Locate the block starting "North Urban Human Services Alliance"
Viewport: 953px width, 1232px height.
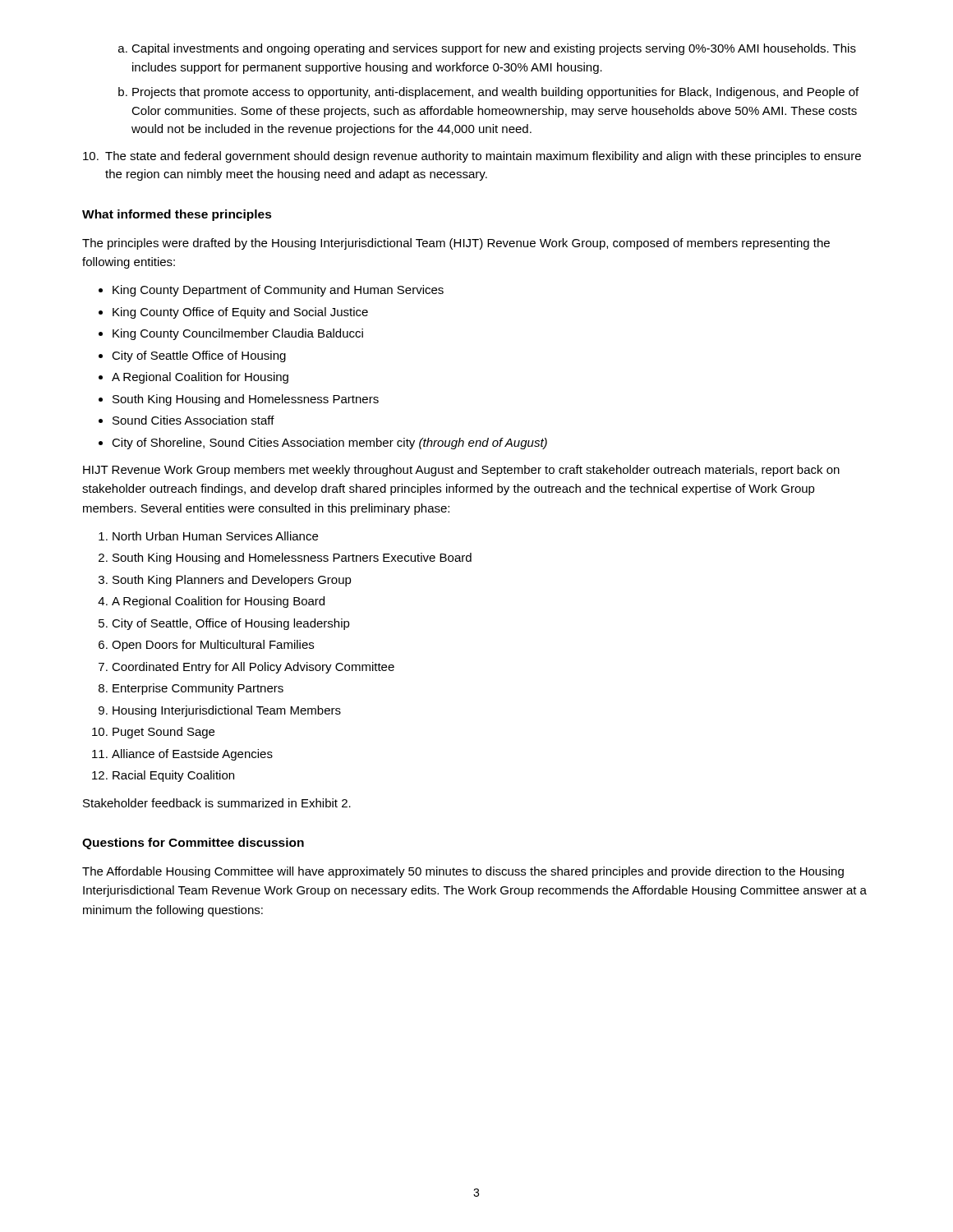215,536
